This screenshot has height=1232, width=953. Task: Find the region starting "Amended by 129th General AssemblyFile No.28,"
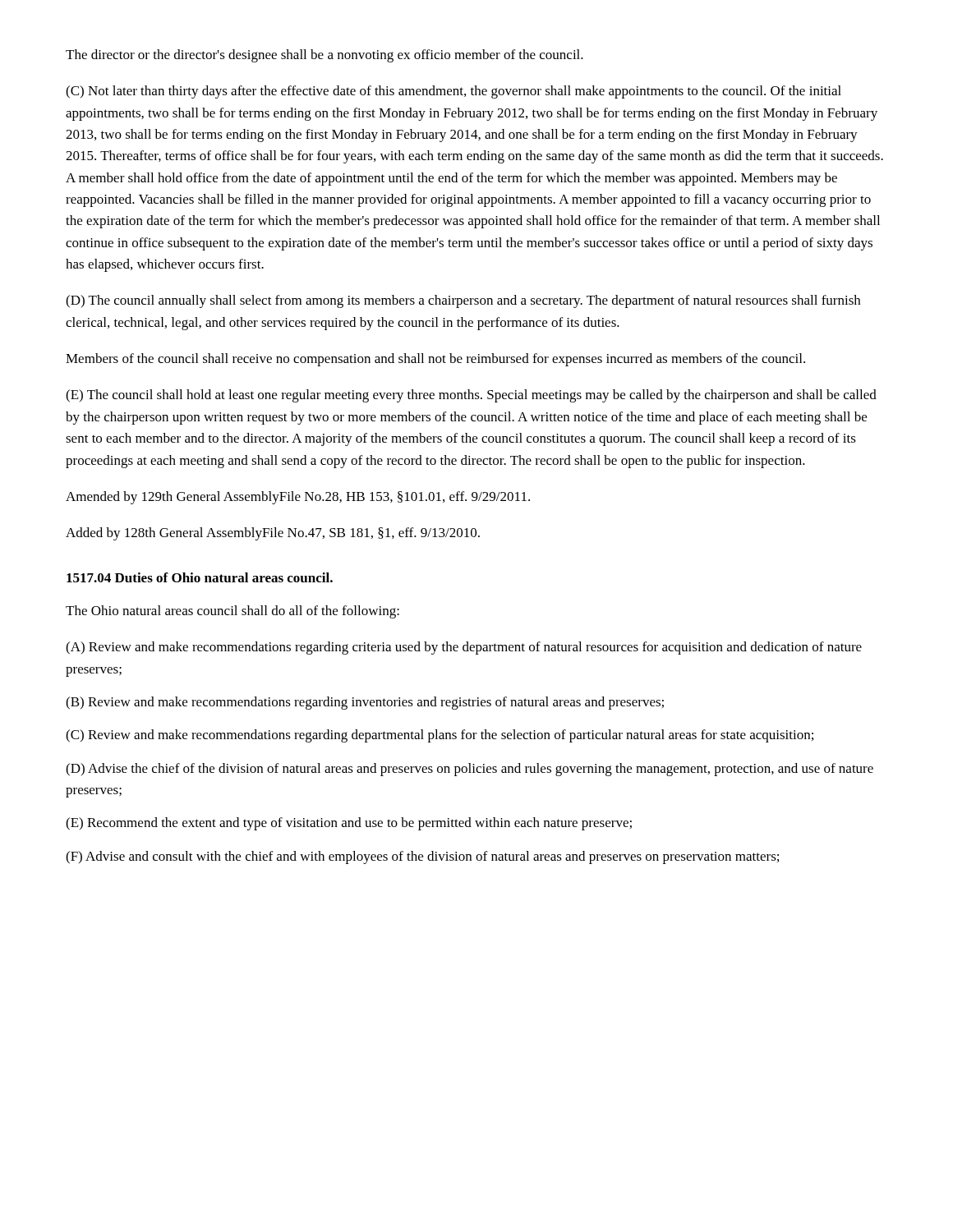pyautogui.click(x=298, y=496)
